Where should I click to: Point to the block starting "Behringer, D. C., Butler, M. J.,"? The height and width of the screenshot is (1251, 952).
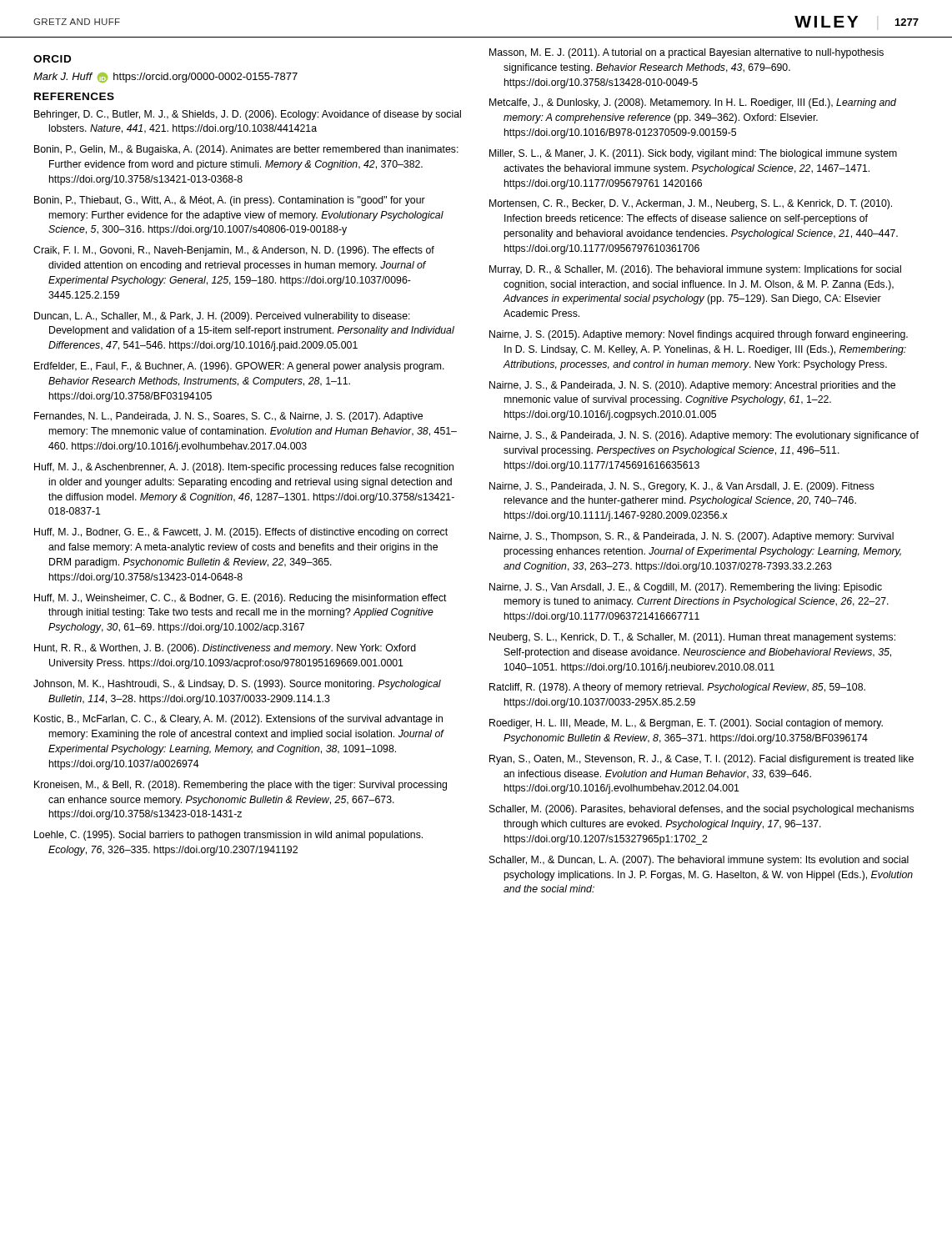click(247, 121)
